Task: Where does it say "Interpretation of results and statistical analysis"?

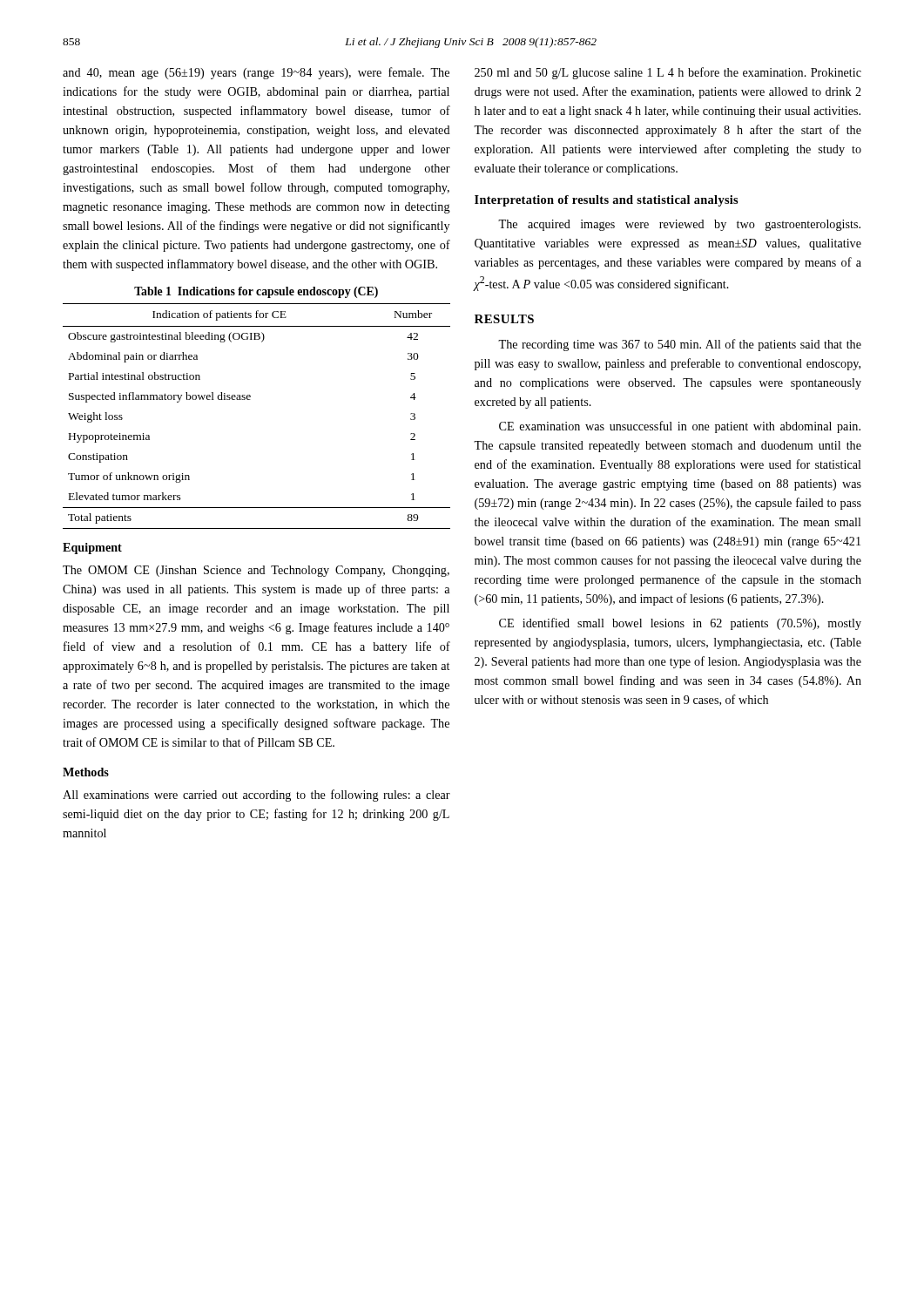Action: [x=606, y=200]
